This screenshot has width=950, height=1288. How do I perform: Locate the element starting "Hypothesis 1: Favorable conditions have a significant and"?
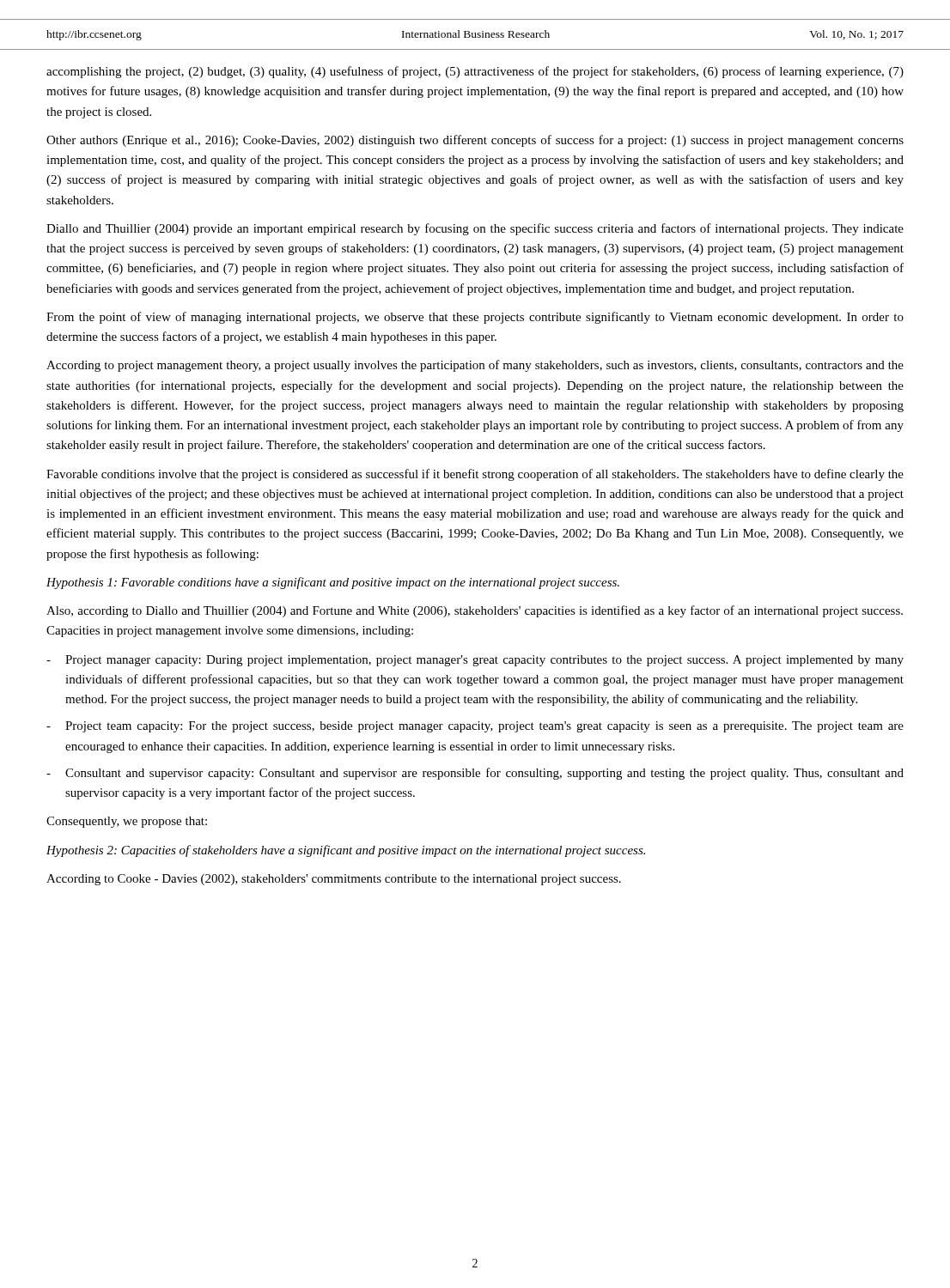pyautogui.click(x=475, y=582)
